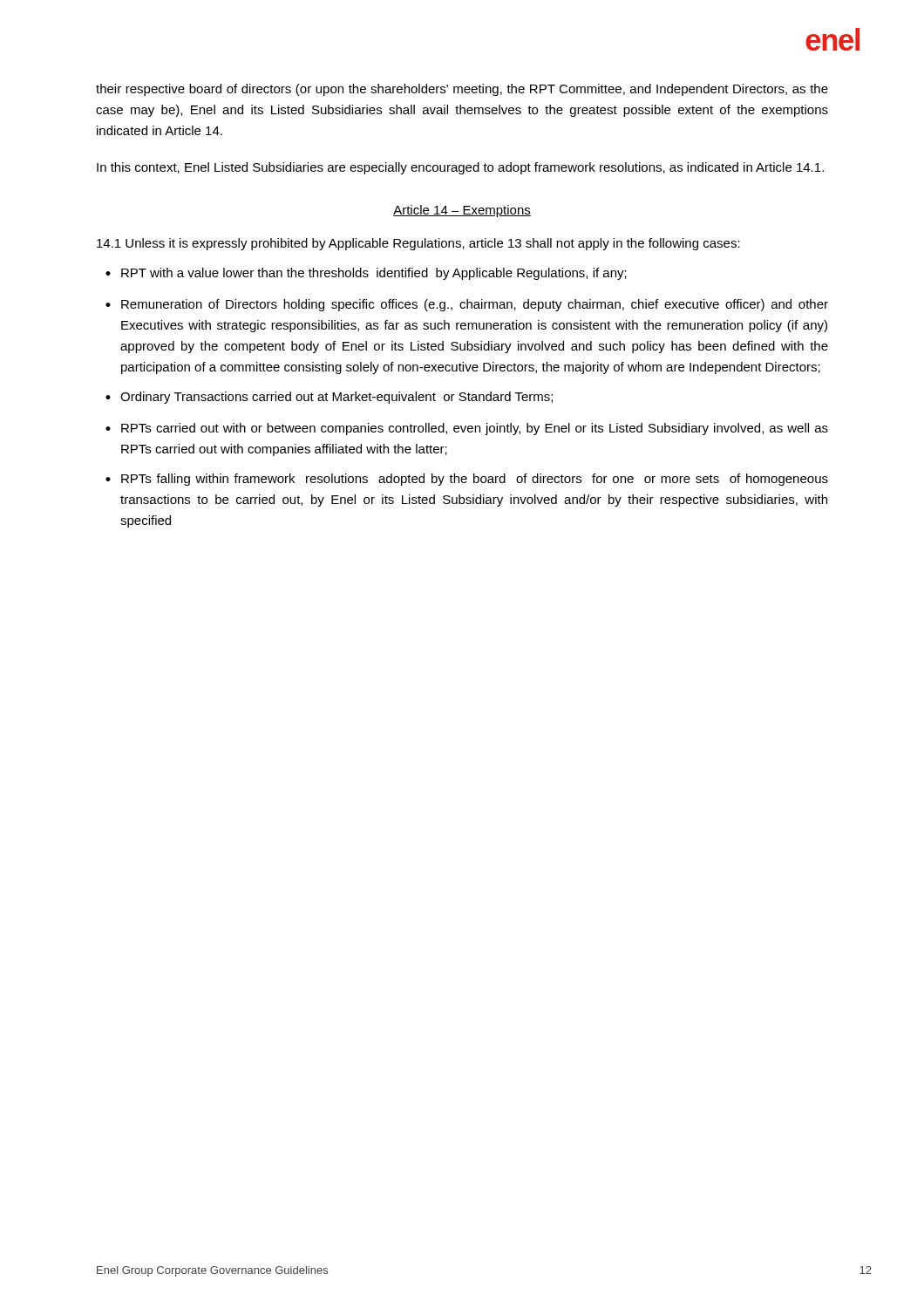Where is the passage that starts "• RPTs falling within framework resolutions"?
The width and height of the screenshot is (924, 1308).
(x=462, y=500)
